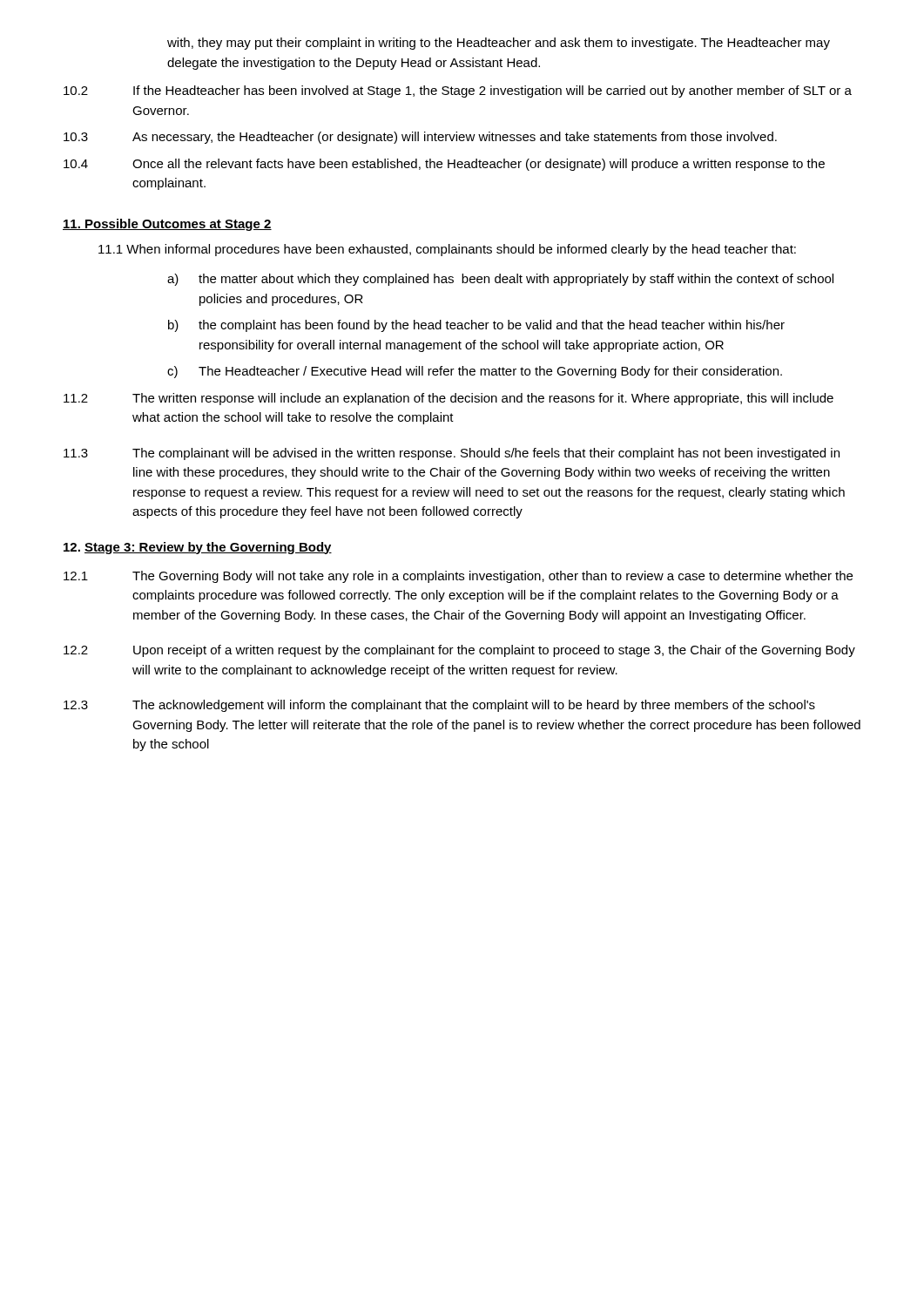Screen dimensions: 1307x924
Task: Select the text block that says "3 The complainant will be advised in the"
Action: [x=462, y=482]
